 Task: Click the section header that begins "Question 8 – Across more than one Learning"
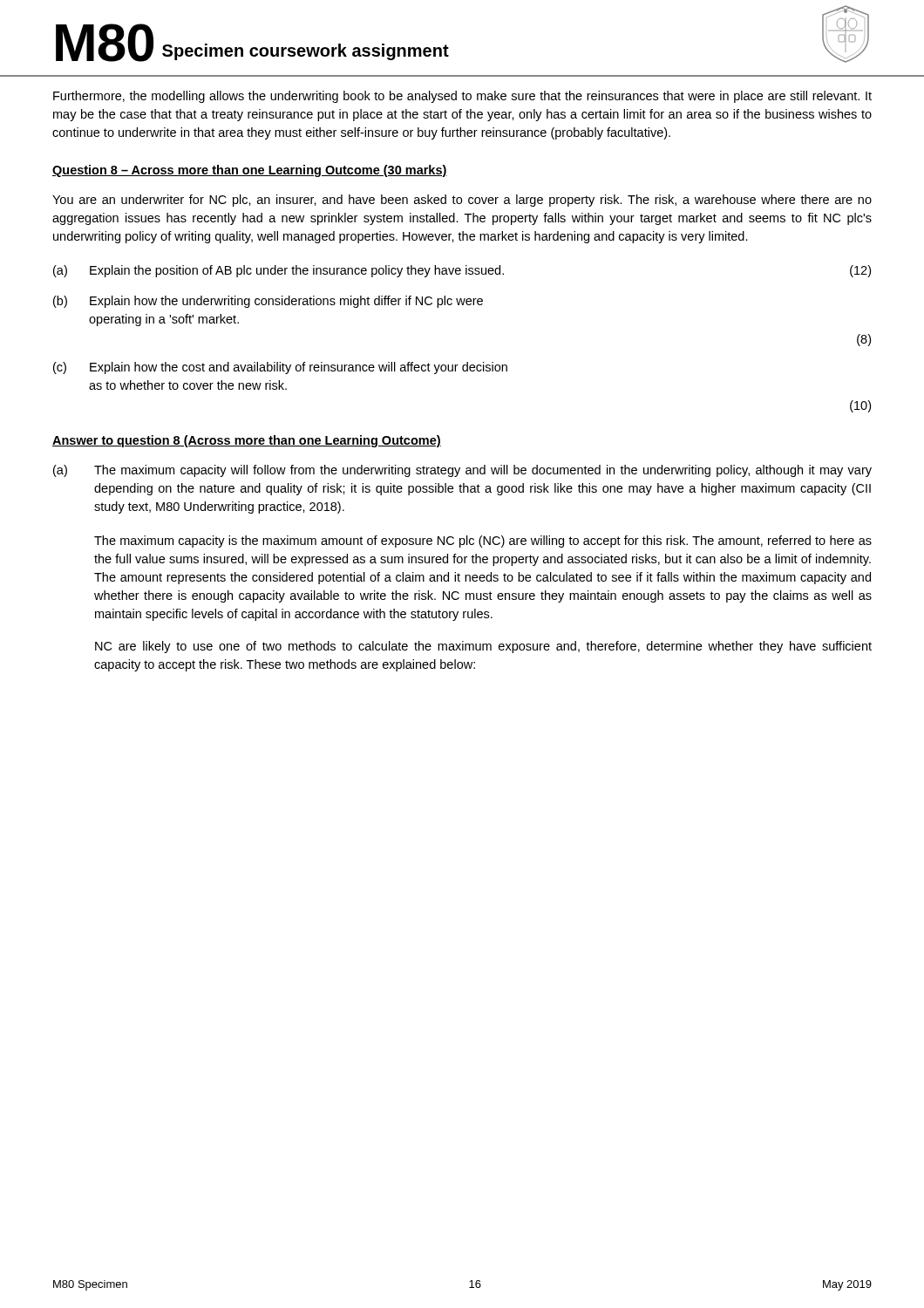(x=249, y=170)
